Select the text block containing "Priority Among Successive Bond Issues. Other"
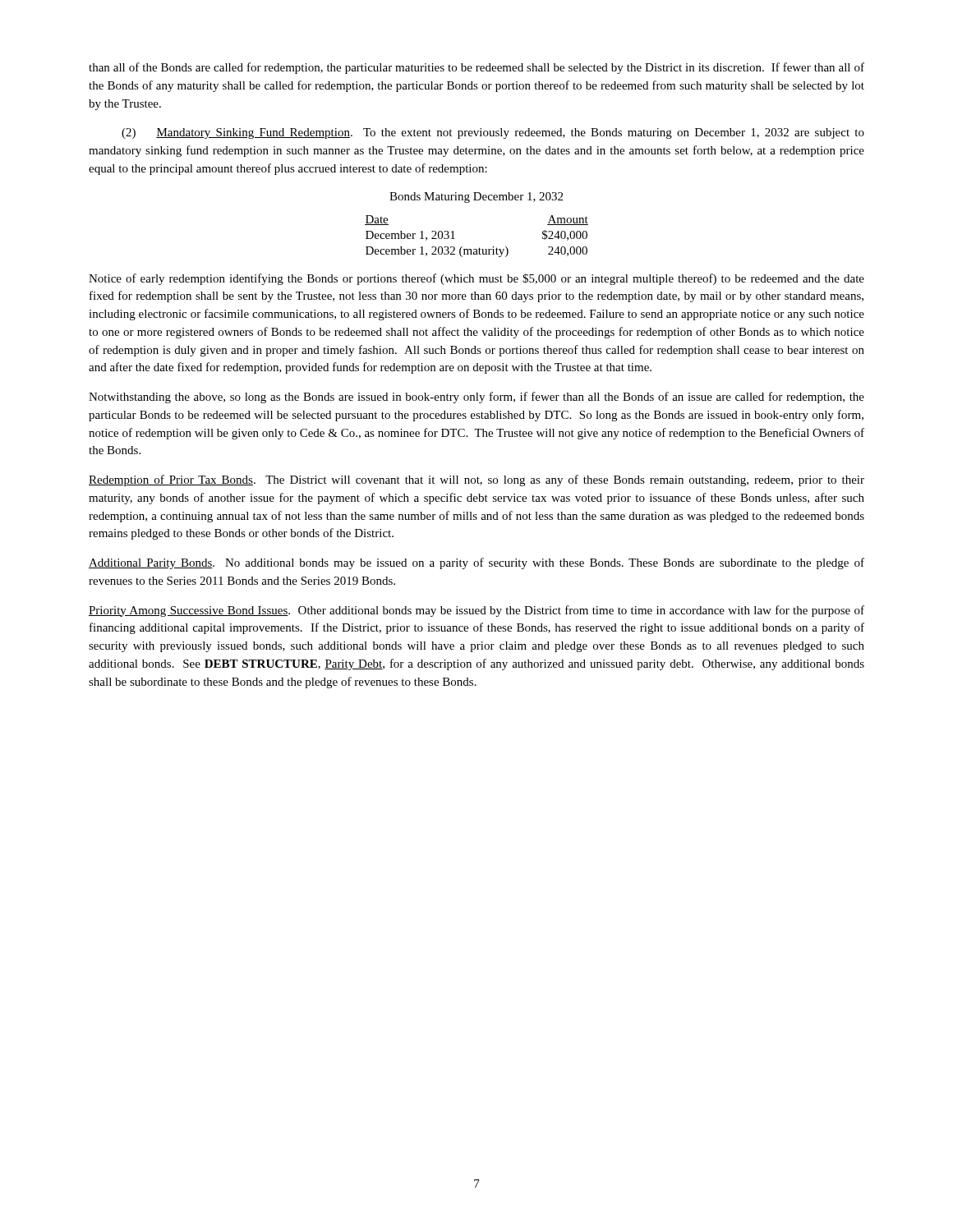Viewport: 953px width, 1232px height. pyautogui.click(x=476, y=646)
